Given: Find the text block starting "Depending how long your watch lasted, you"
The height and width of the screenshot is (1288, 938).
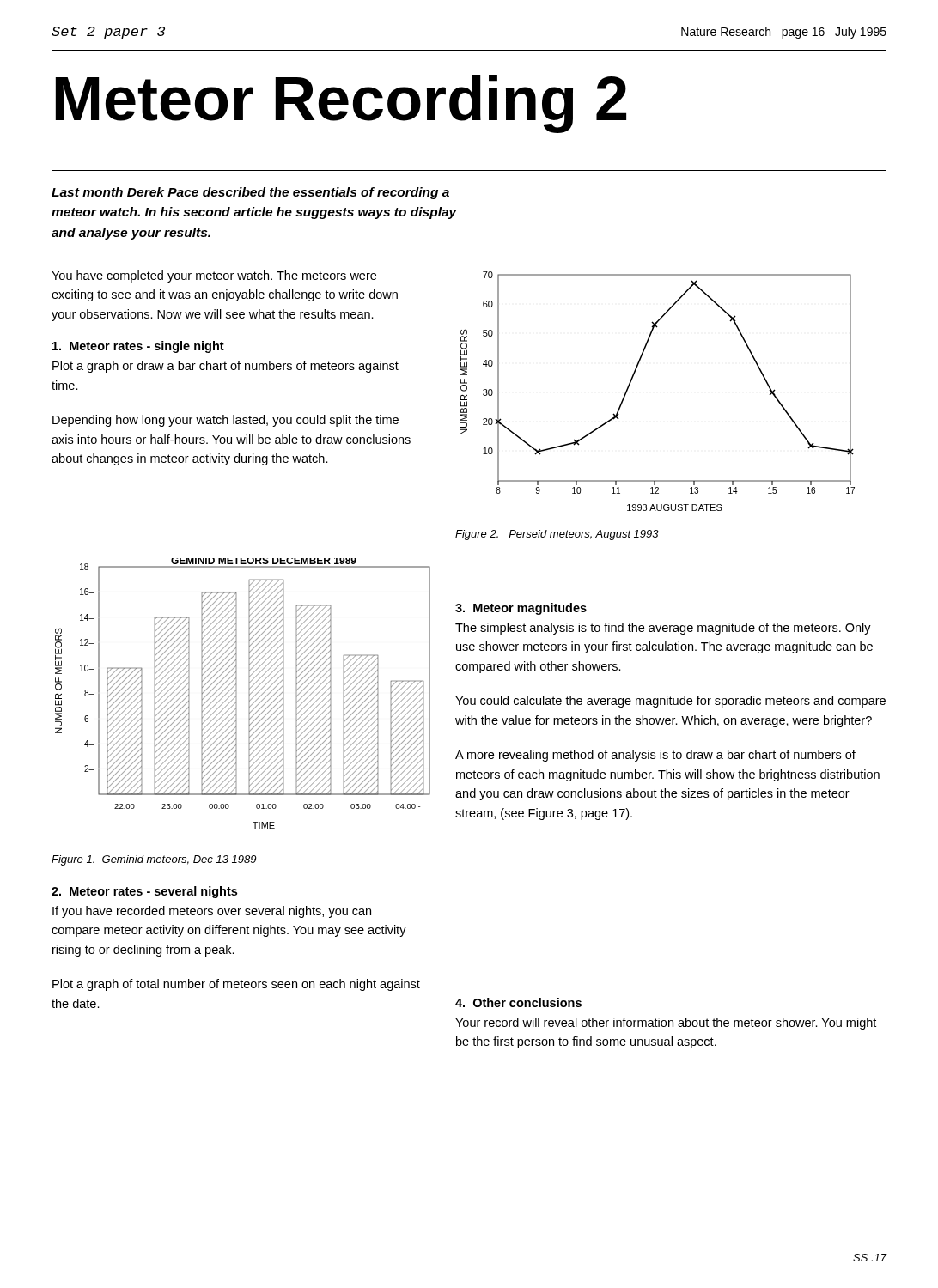Looking at the screenshot, I should (x=231, y=439).
